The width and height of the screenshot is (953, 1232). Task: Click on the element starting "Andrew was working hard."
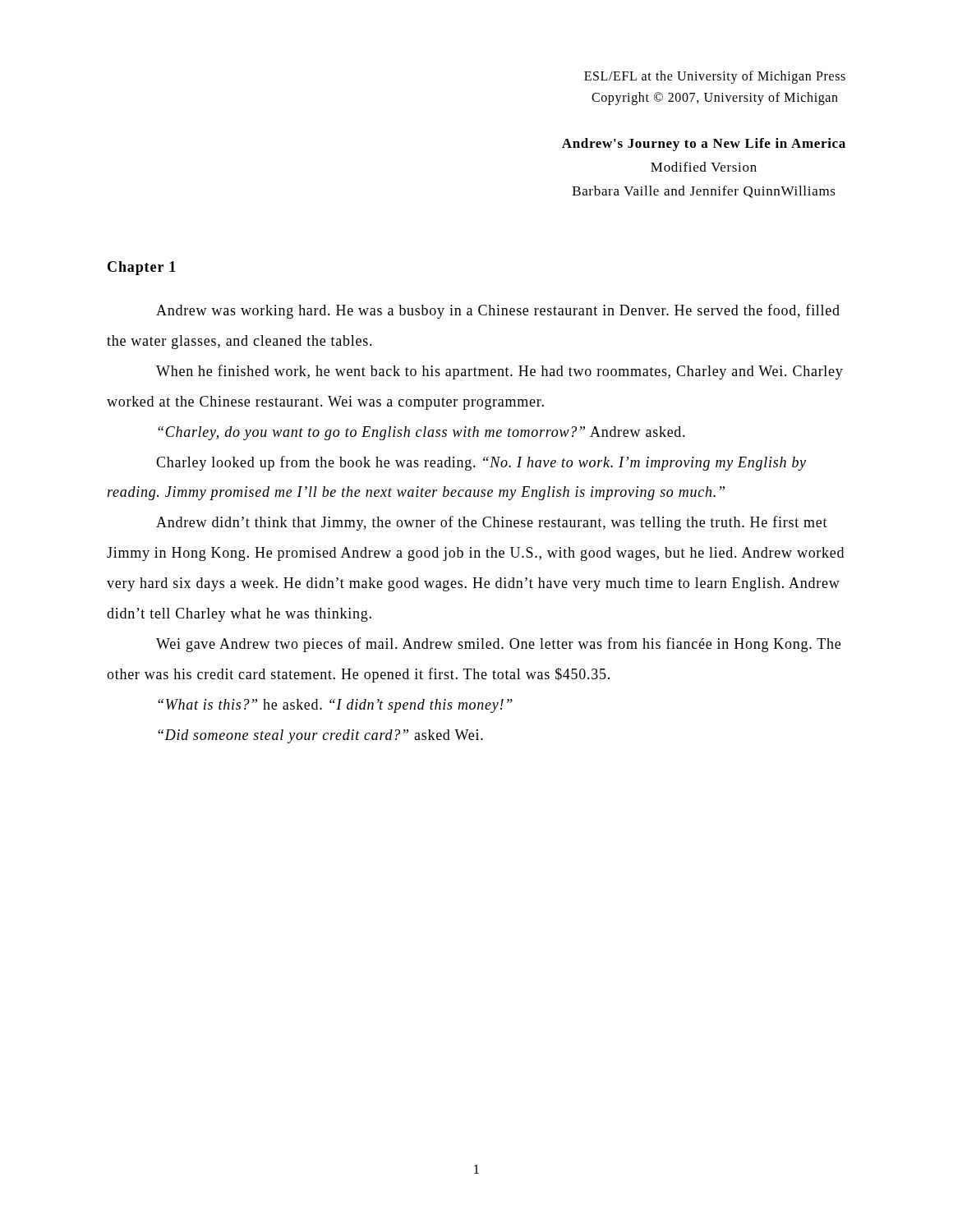[474, 326]
